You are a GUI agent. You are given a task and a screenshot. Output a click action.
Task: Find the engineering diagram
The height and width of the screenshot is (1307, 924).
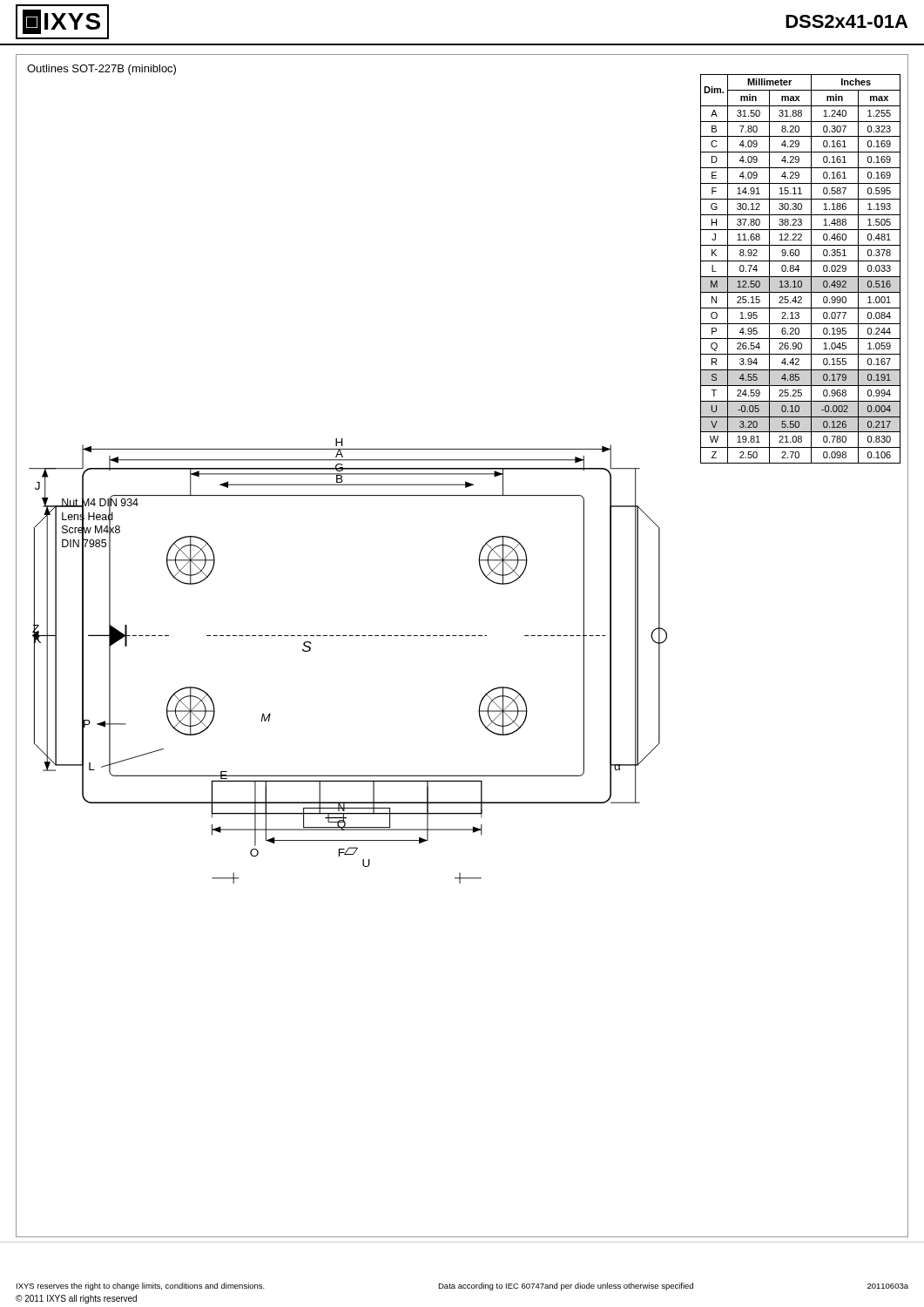tap(357, 652)
